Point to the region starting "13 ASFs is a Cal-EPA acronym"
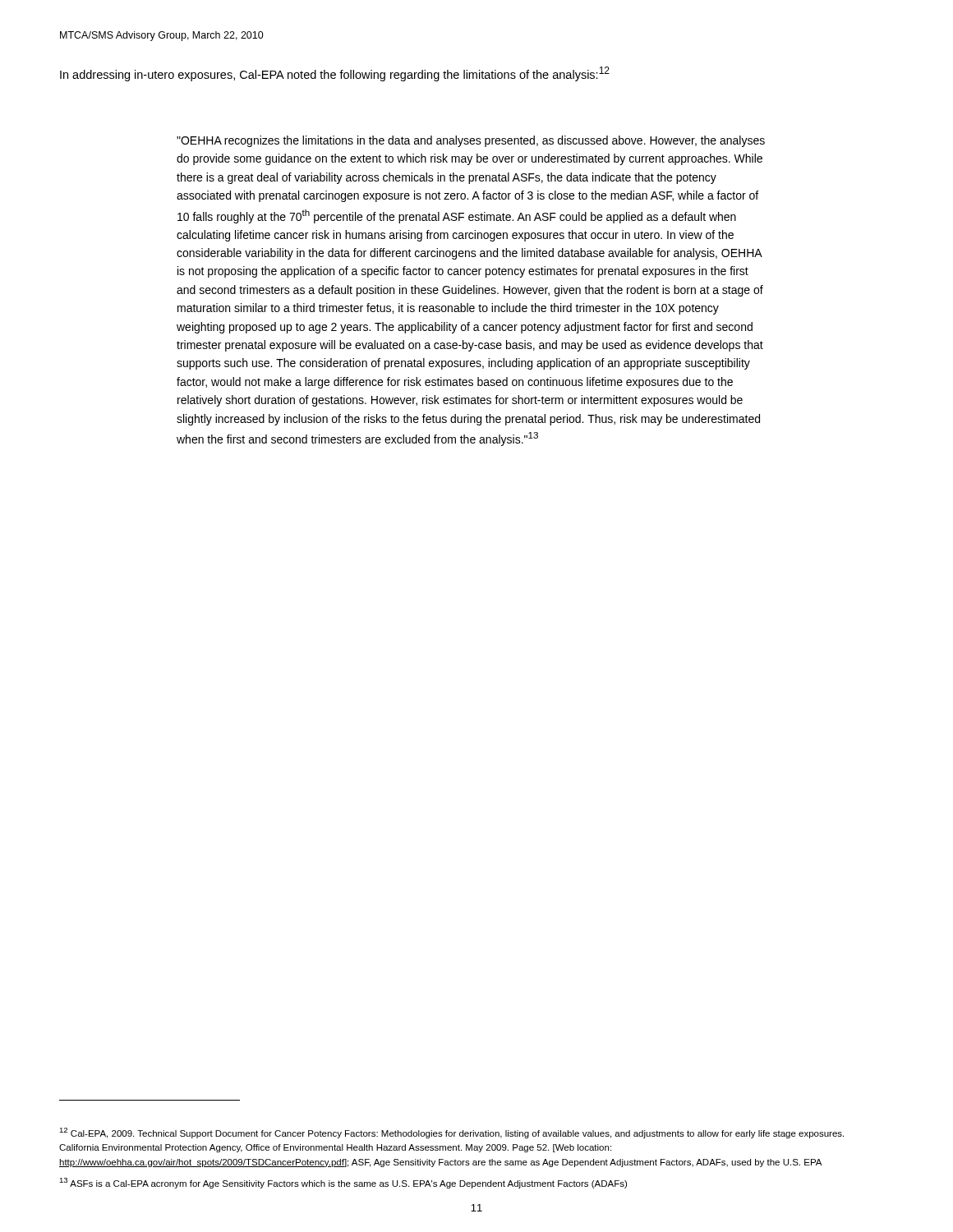This screenshot has width=953, height=1232. pos(343,1182)
